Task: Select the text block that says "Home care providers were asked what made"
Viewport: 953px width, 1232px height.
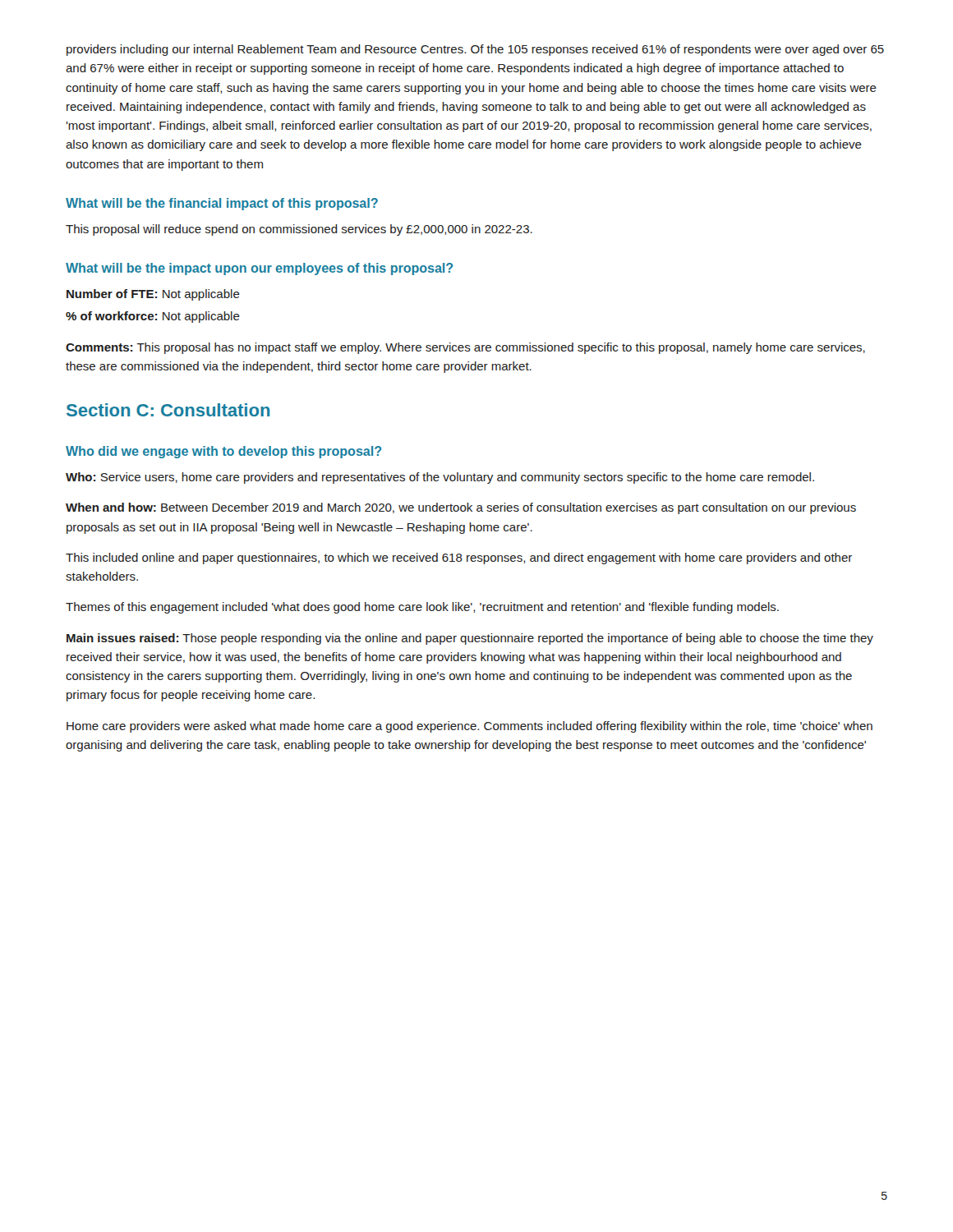Action: coord(476,735)
